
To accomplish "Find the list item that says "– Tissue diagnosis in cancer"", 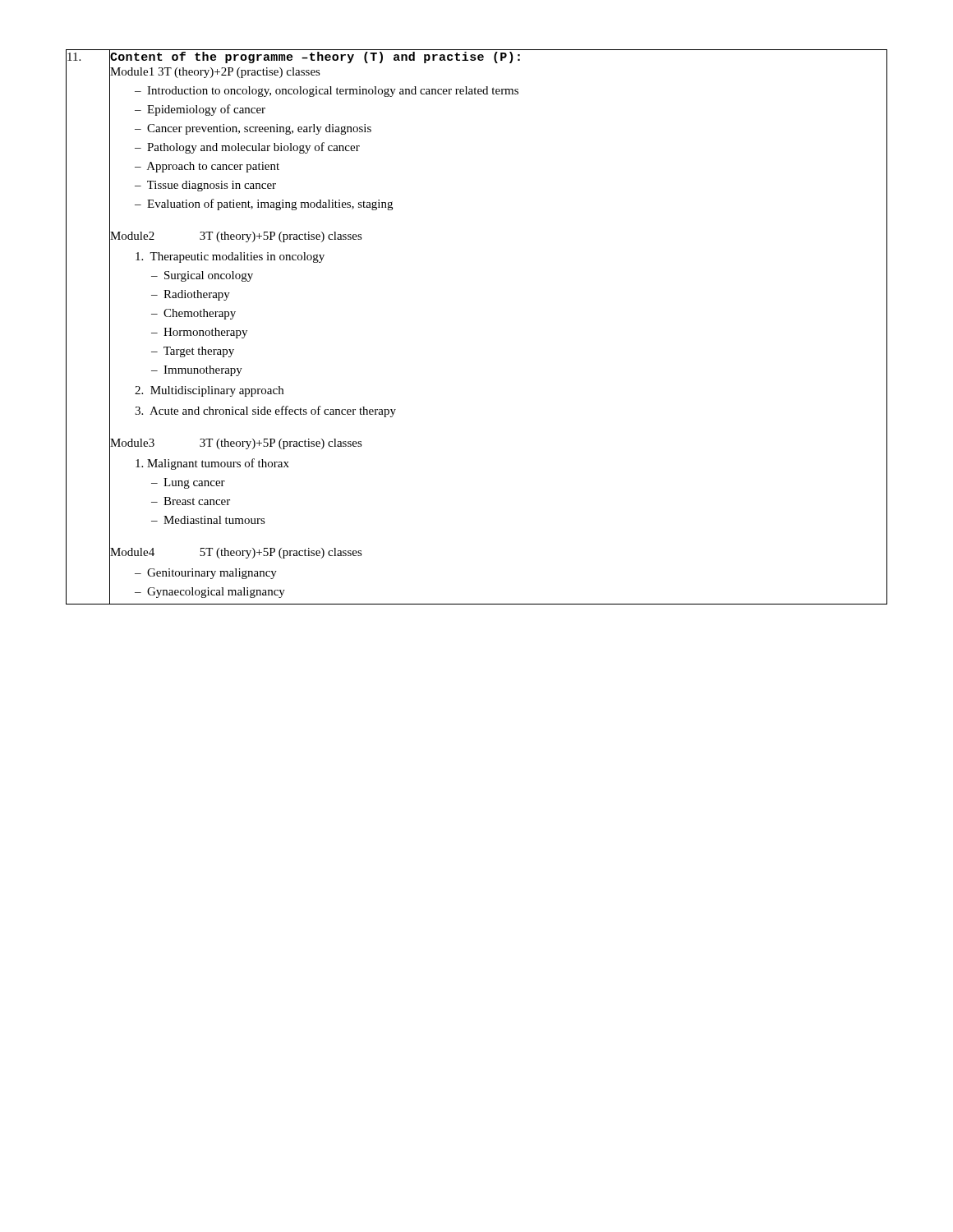I will [205, 185].
